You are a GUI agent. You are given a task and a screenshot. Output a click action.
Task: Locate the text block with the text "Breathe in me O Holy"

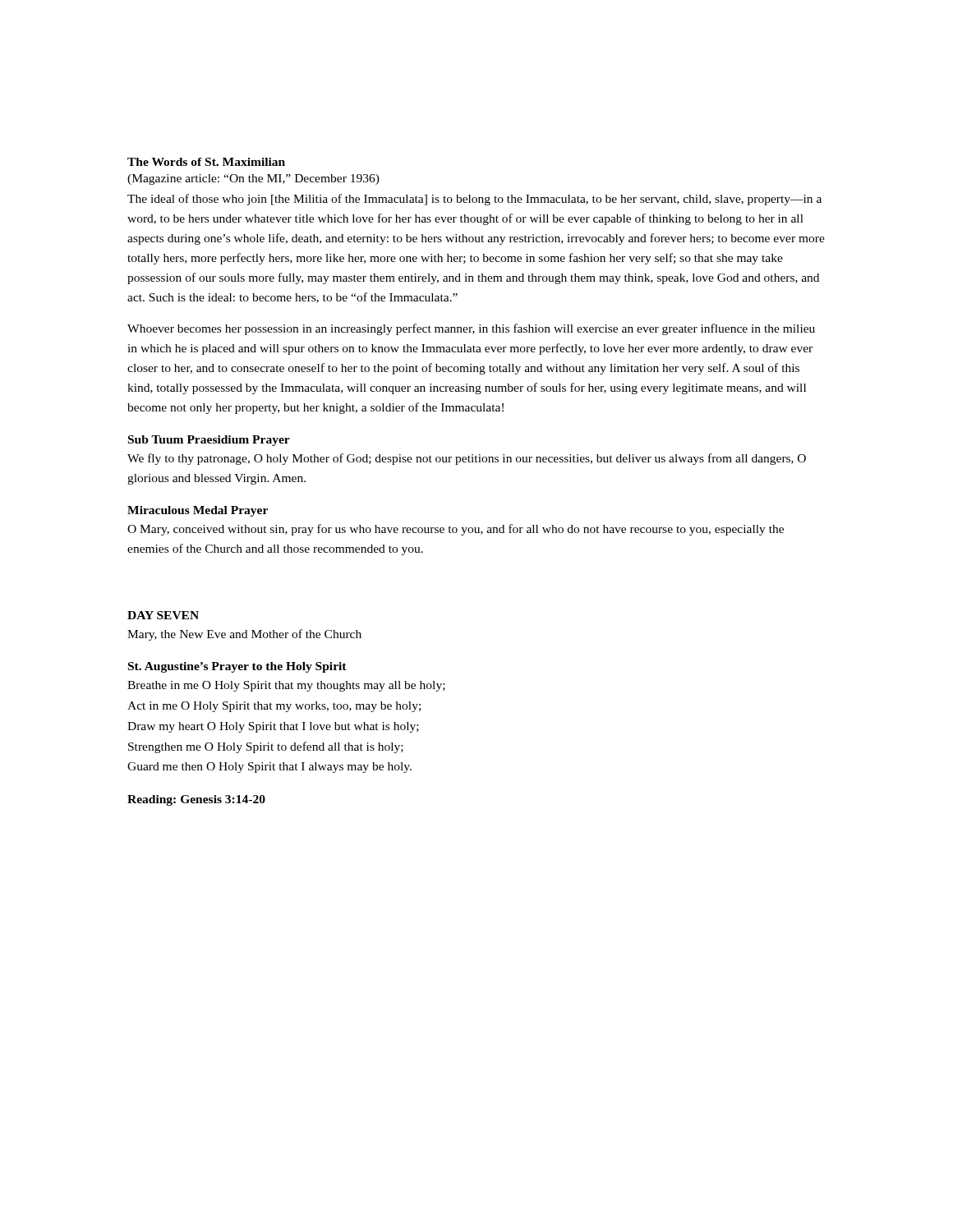coord(286,726)
